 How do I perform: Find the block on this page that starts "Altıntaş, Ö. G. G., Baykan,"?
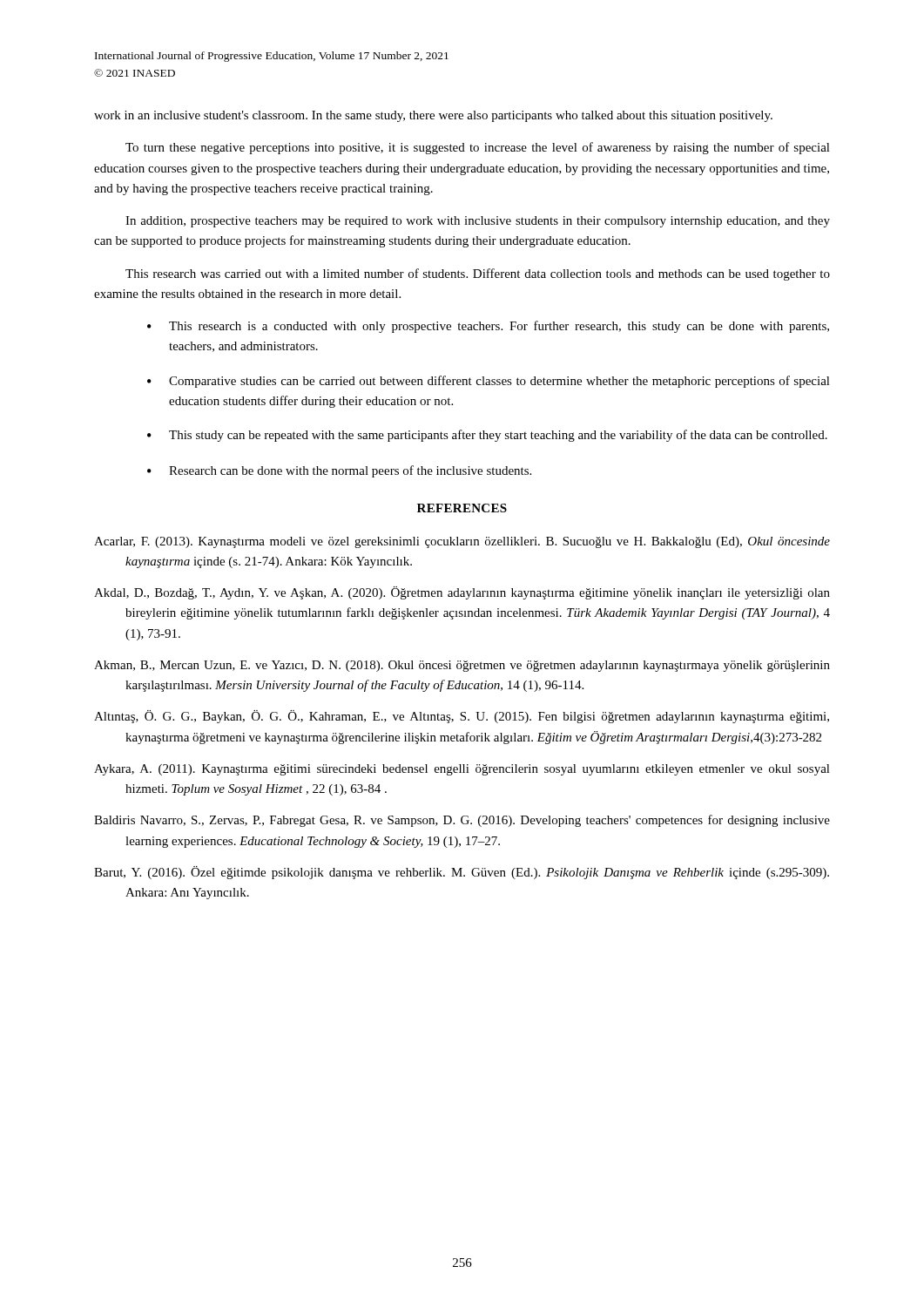click(462, 727)
